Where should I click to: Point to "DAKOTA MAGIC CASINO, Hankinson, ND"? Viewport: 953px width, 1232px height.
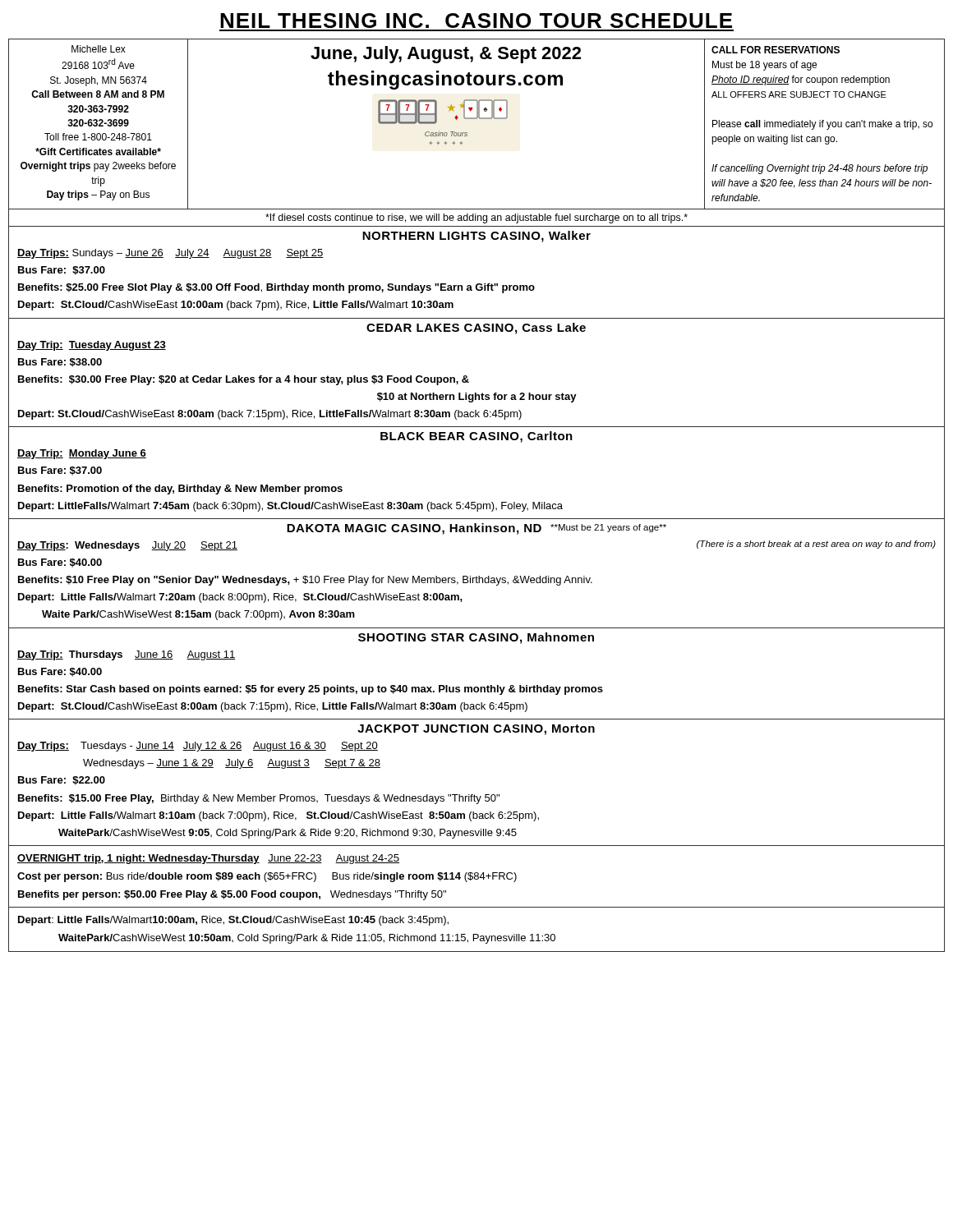click(x=414, y=528)
